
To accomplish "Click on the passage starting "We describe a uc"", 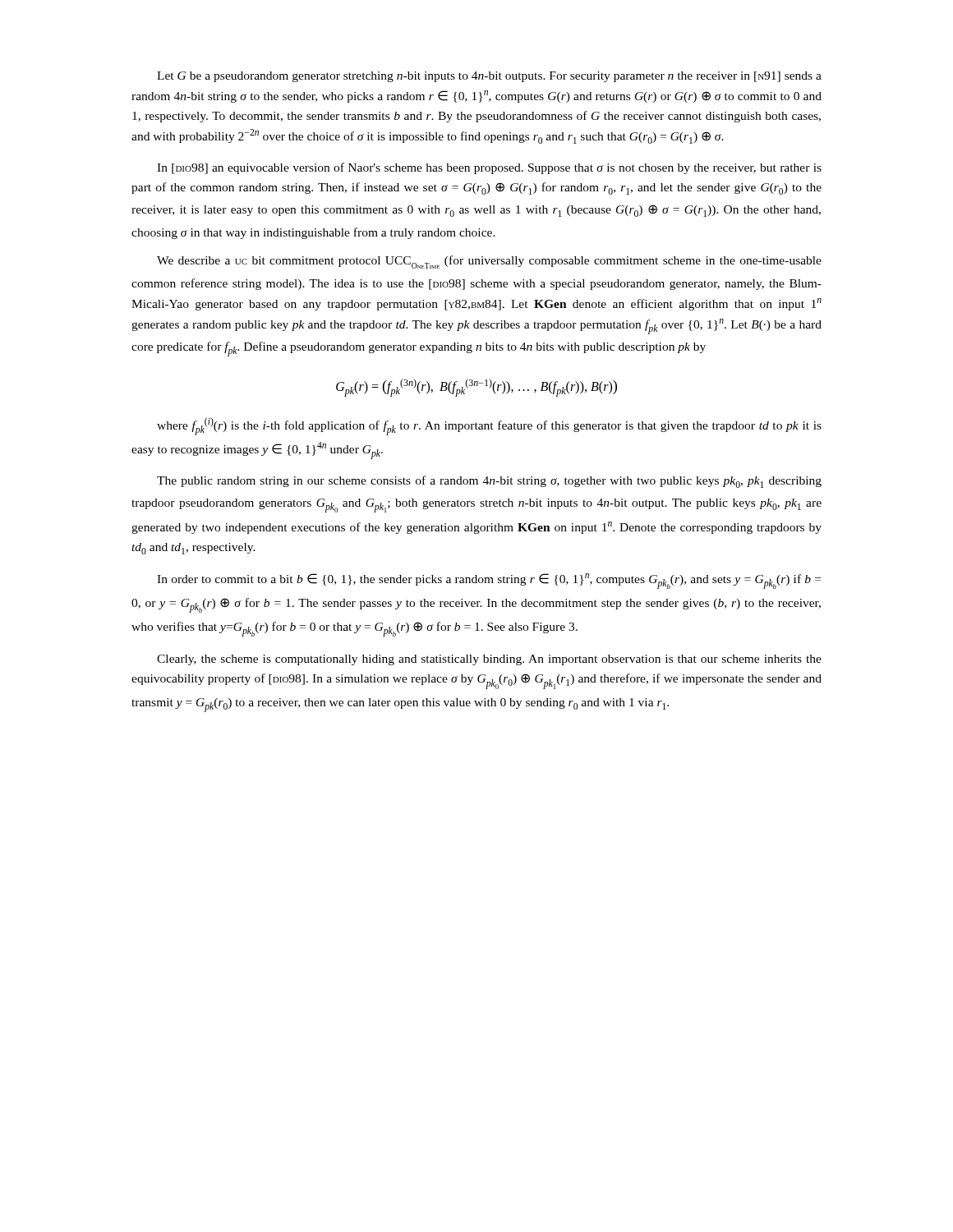I will point(476,305).
